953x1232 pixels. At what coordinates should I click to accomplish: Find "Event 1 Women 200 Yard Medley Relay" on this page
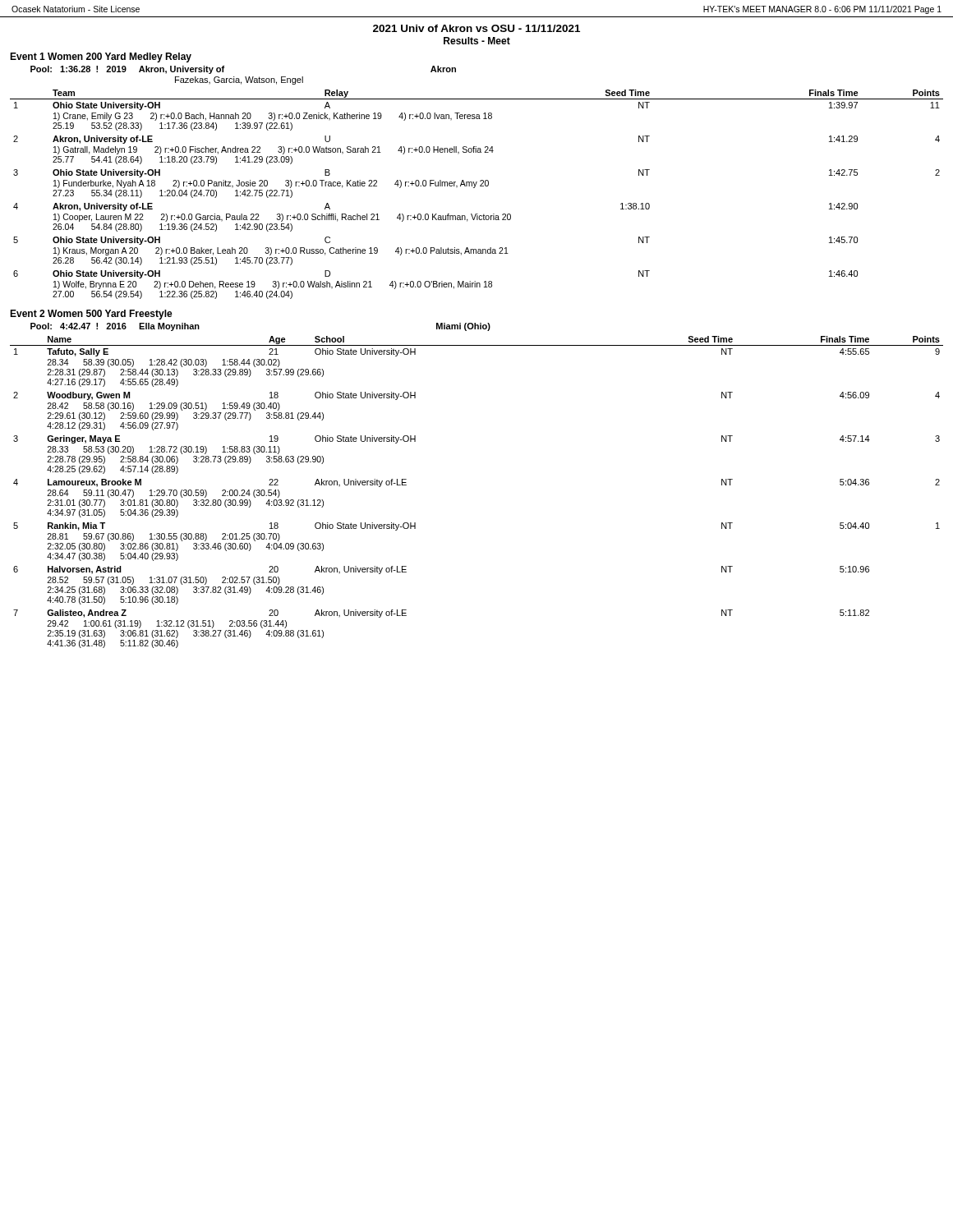(x=101, y=57)
